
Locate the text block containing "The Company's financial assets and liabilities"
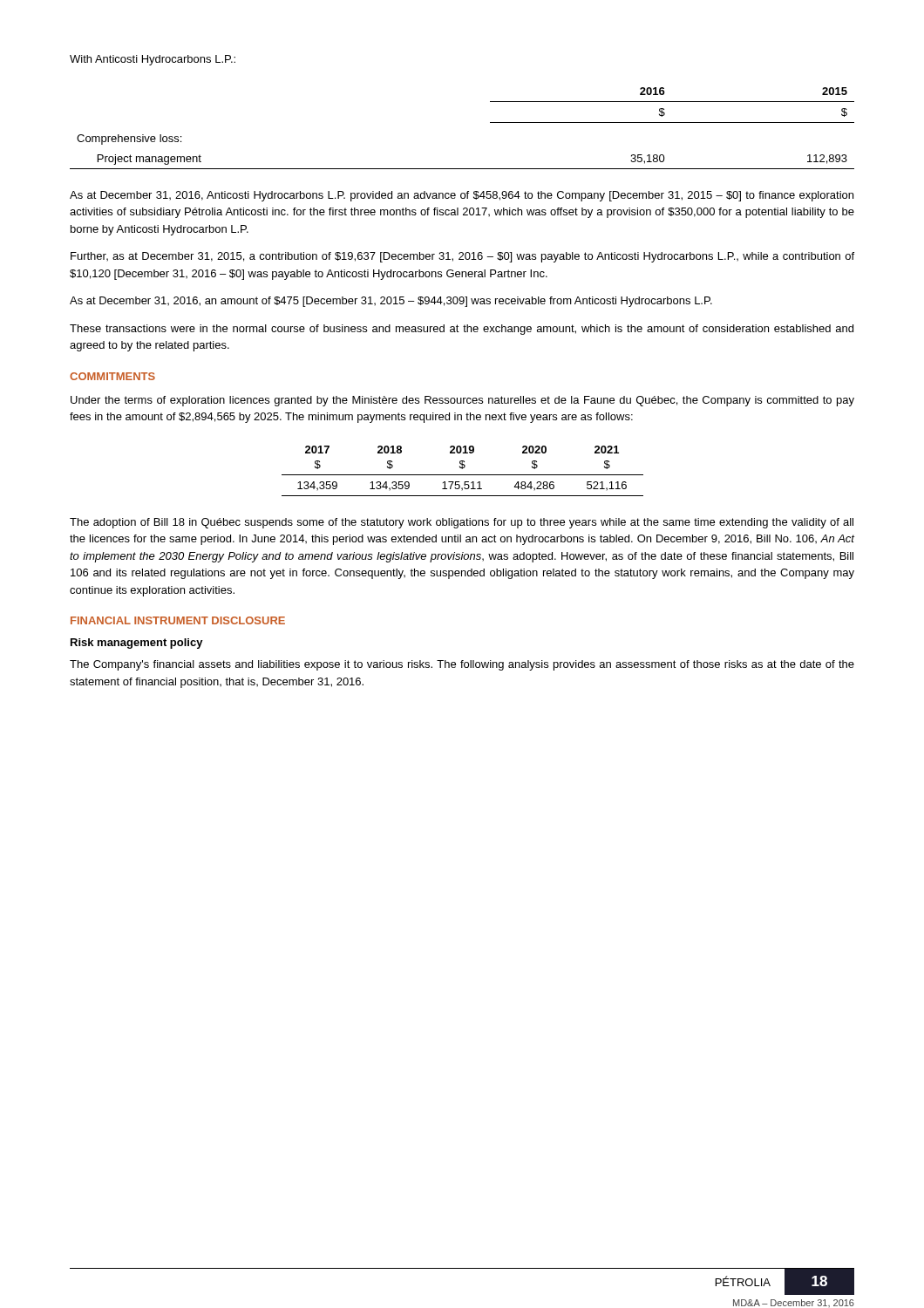coord(462,673)
